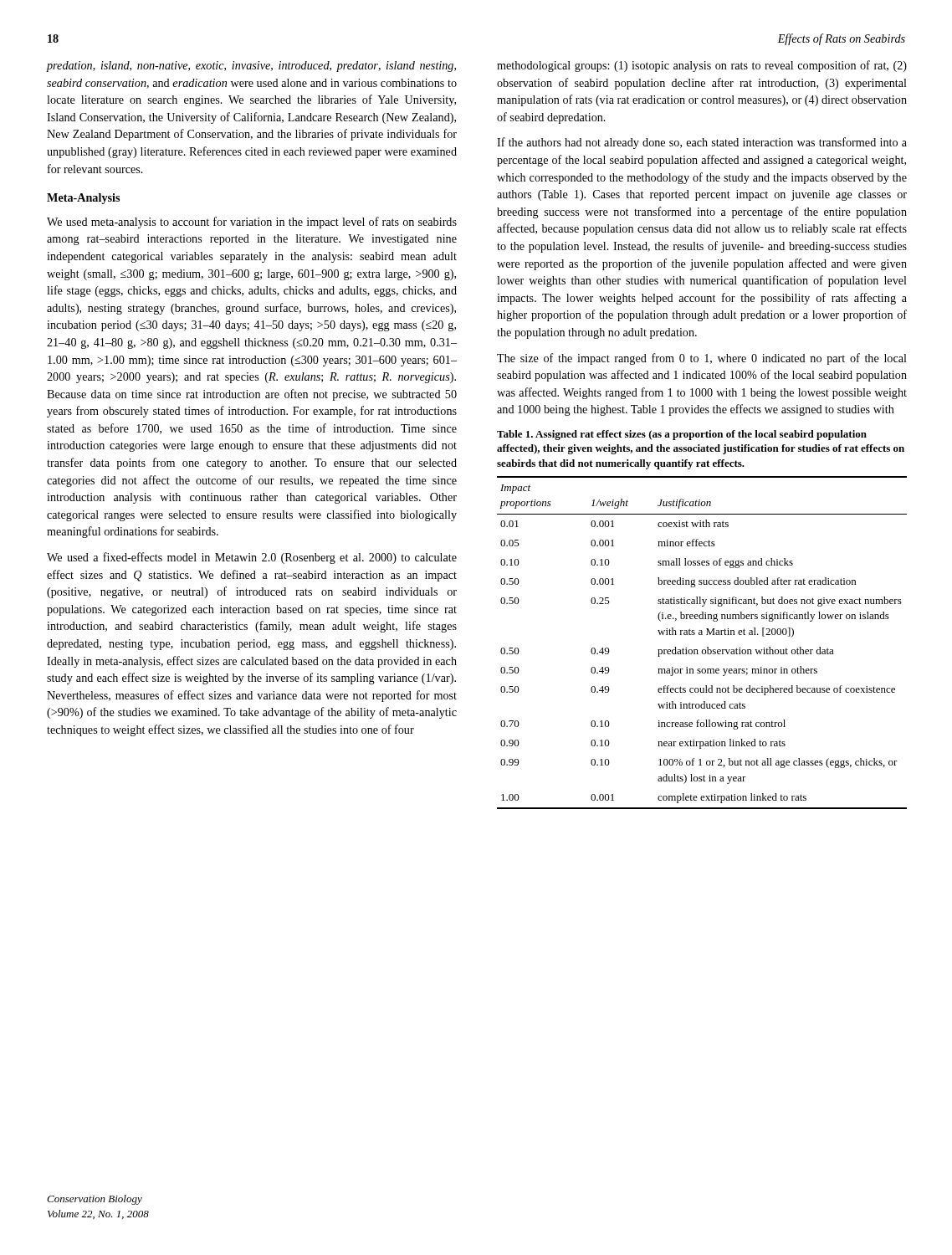The height and width of the screenshot is (1255, 952).
Task: Select the text block starting "We used meta-analysis to account for"
Action: coord(252,476)
